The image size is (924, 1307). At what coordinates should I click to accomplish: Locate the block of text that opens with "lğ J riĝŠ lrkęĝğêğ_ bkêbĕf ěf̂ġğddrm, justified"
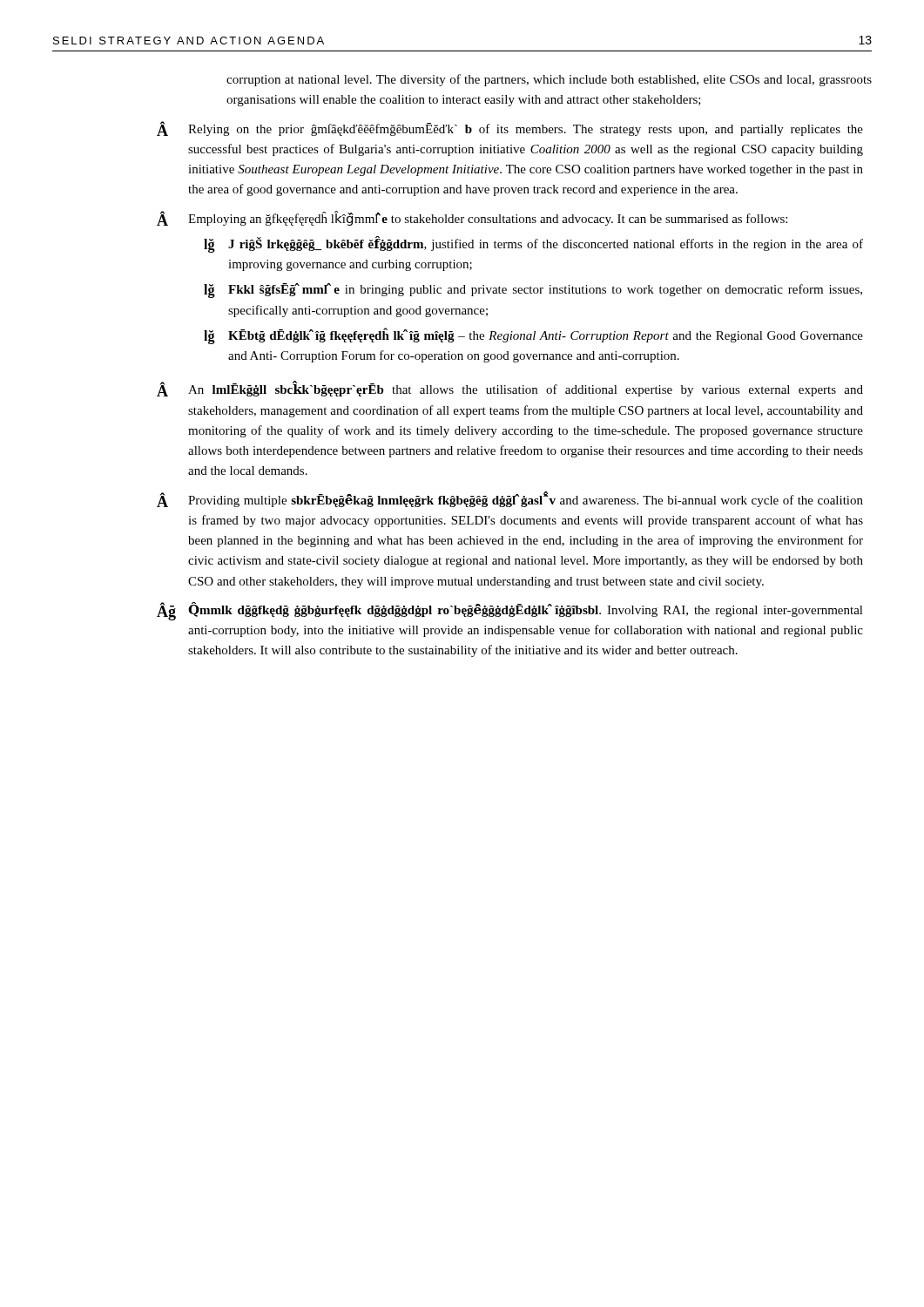click(533, 254)
